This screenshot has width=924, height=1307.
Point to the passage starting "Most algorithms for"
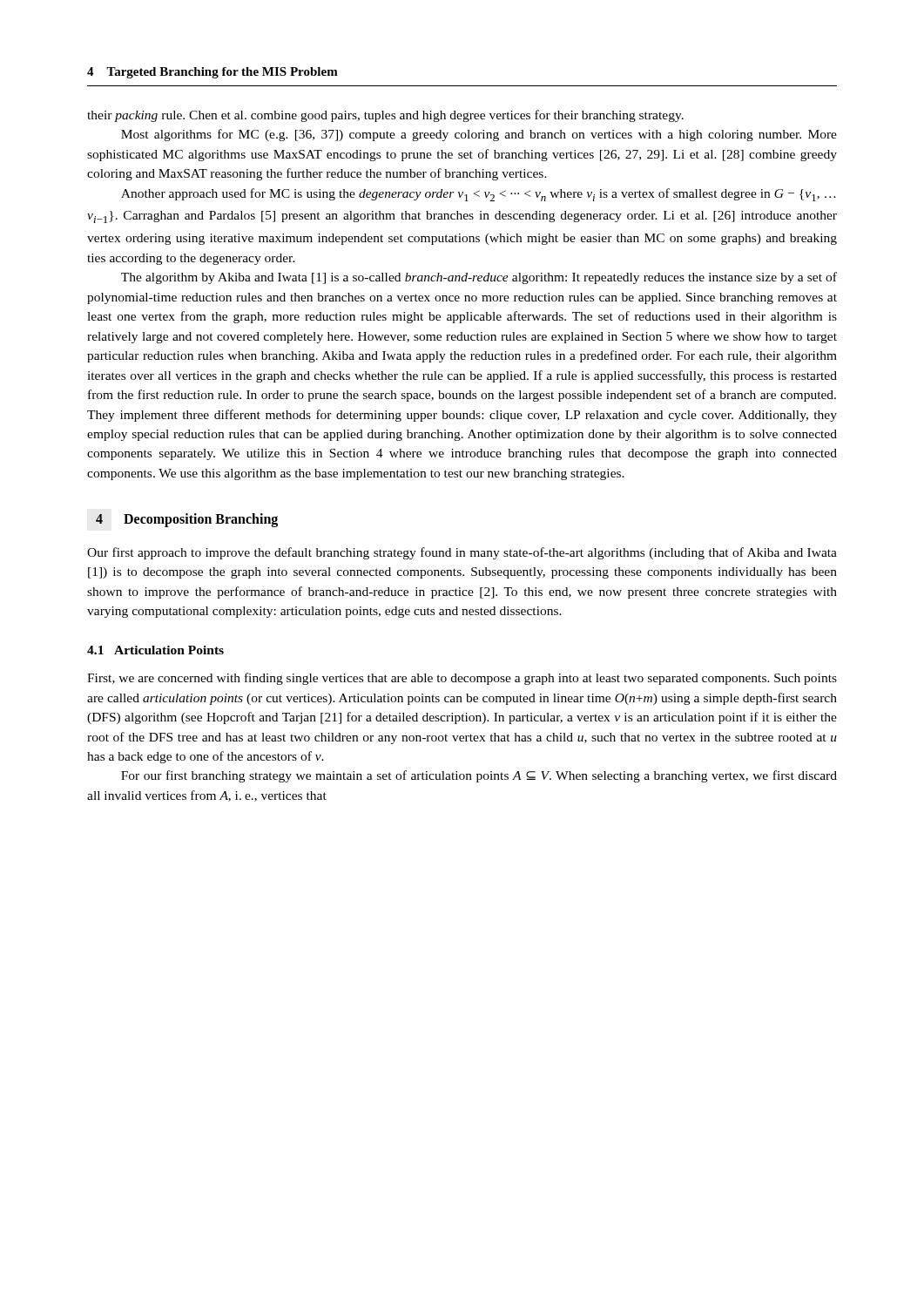(462, 154)
